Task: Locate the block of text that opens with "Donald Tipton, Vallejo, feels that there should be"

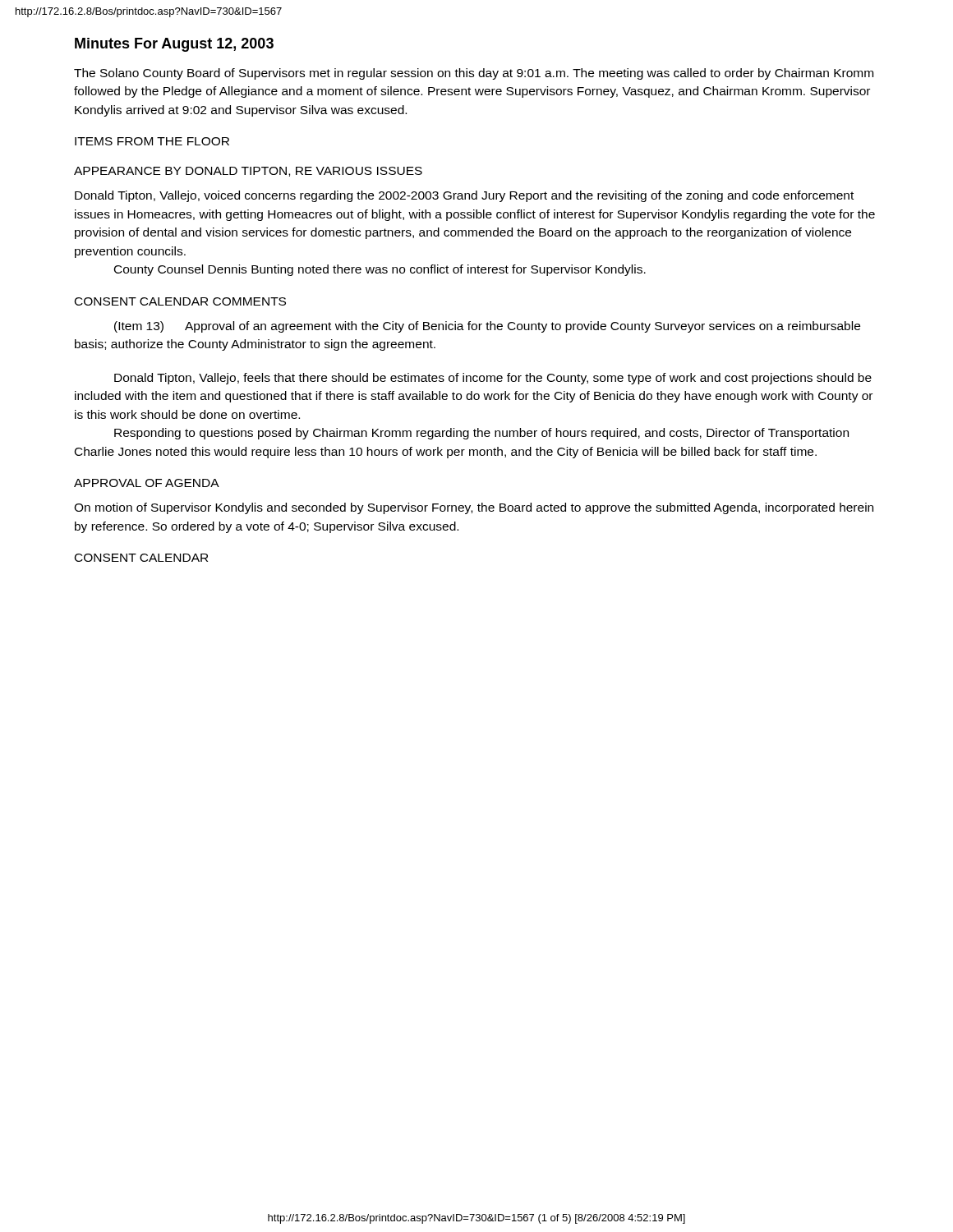Action: (x=493, y=379)
